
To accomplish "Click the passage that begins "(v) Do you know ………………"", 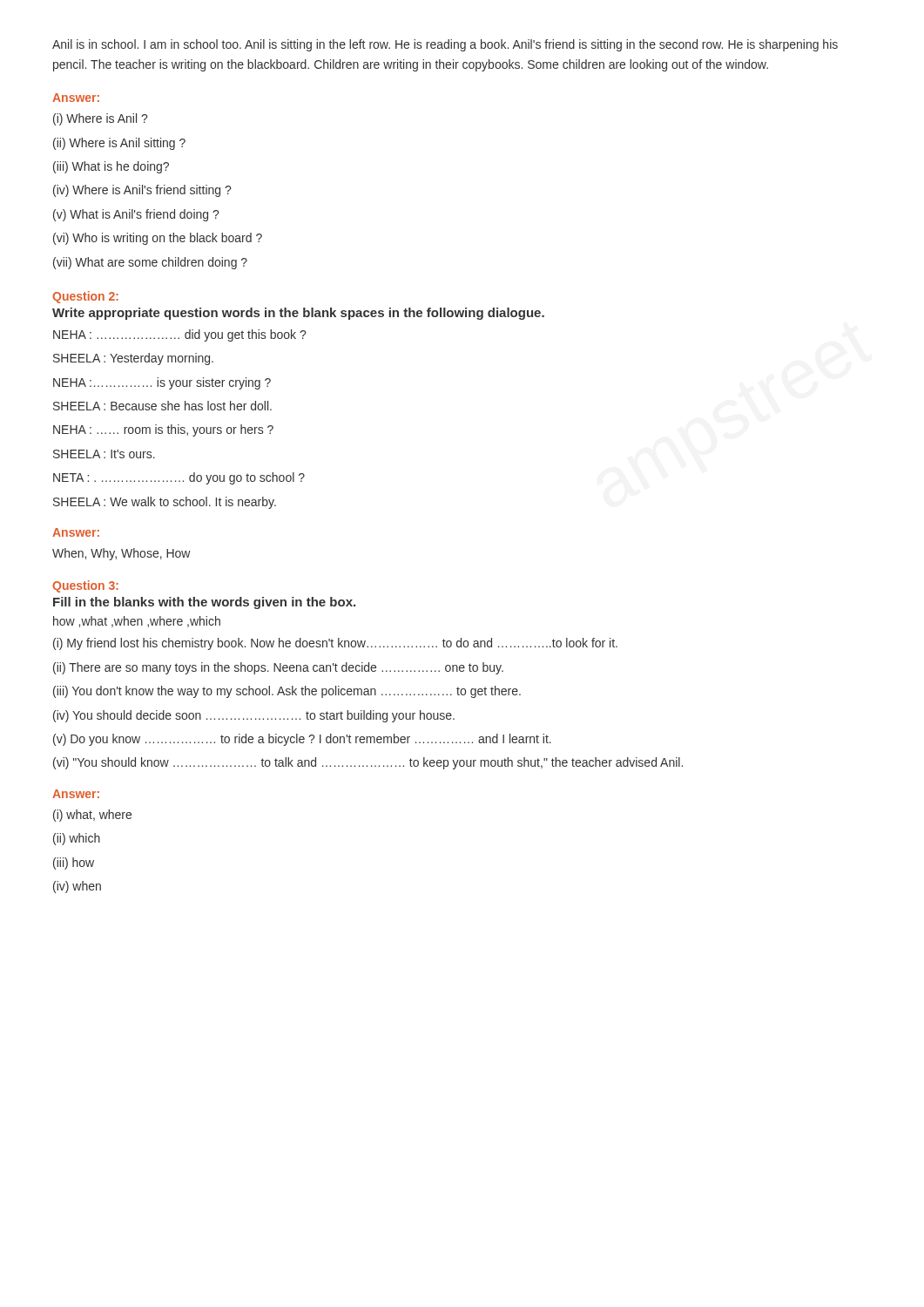I will tap(302, 739).
